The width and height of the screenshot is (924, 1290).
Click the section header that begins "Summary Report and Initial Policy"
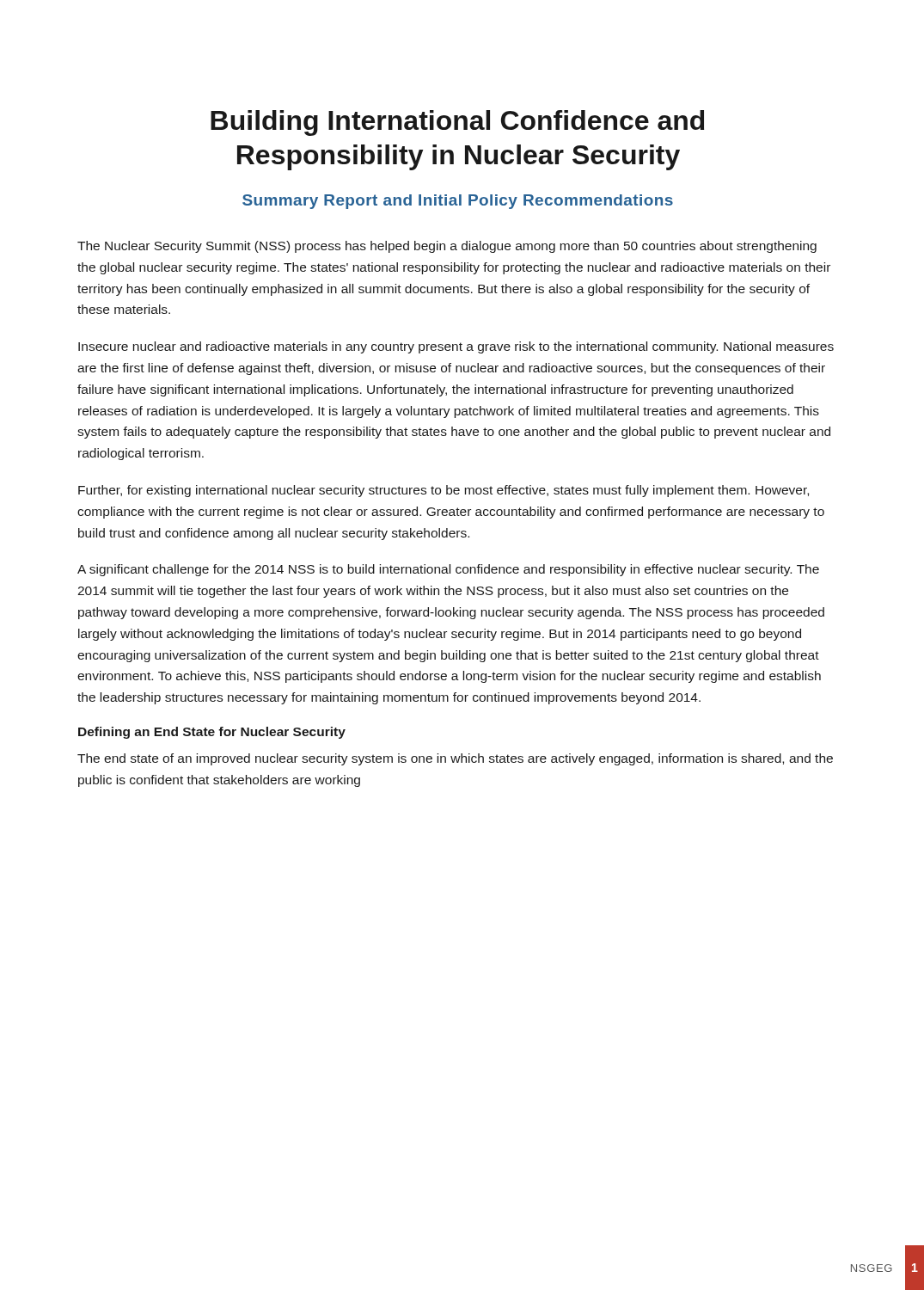point(458,200)
